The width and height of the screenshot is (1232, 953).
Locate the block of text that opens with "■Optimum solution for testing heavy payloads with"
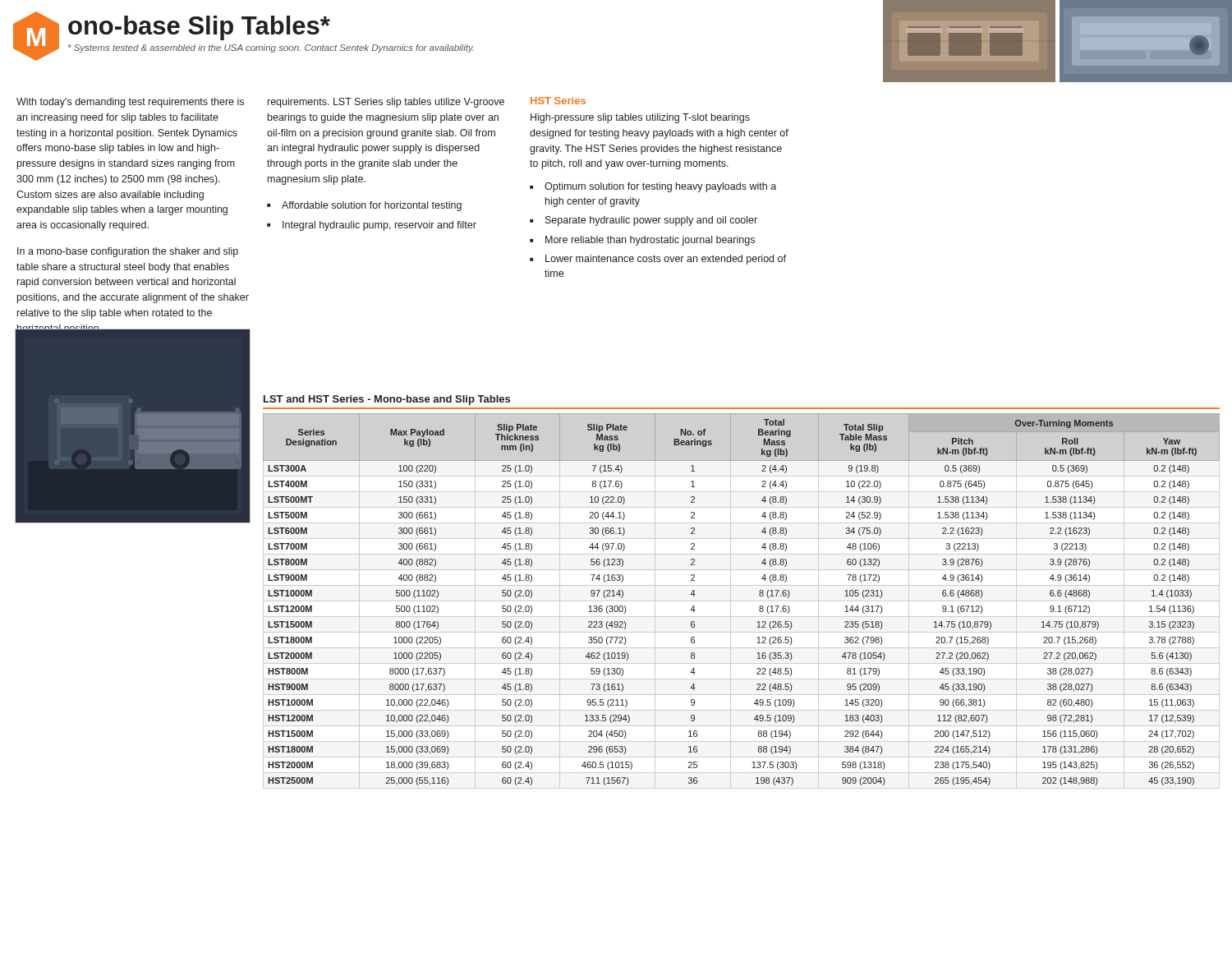point(653,194)
